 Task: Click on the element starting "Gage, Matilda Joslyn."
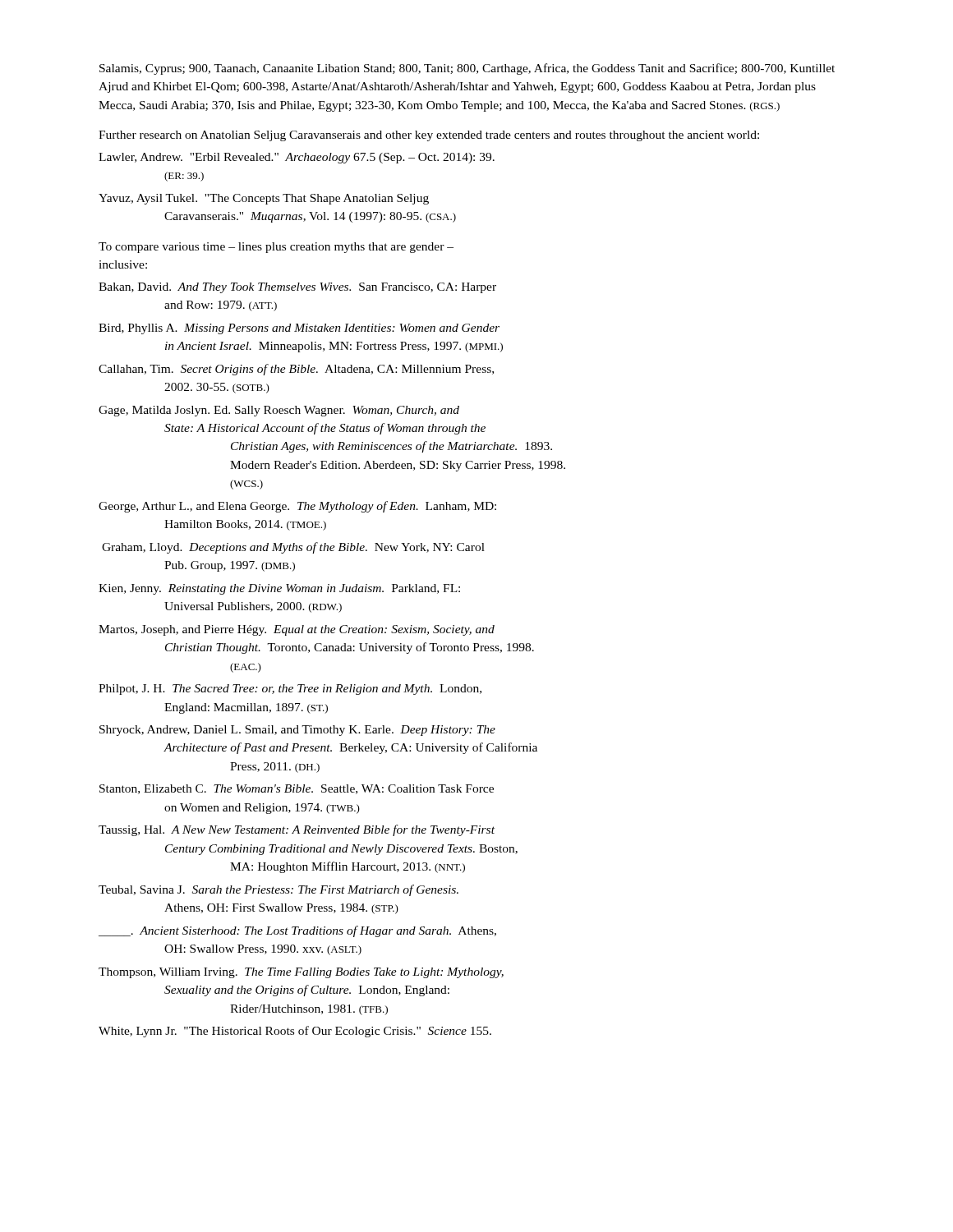(x=332, y=447)
